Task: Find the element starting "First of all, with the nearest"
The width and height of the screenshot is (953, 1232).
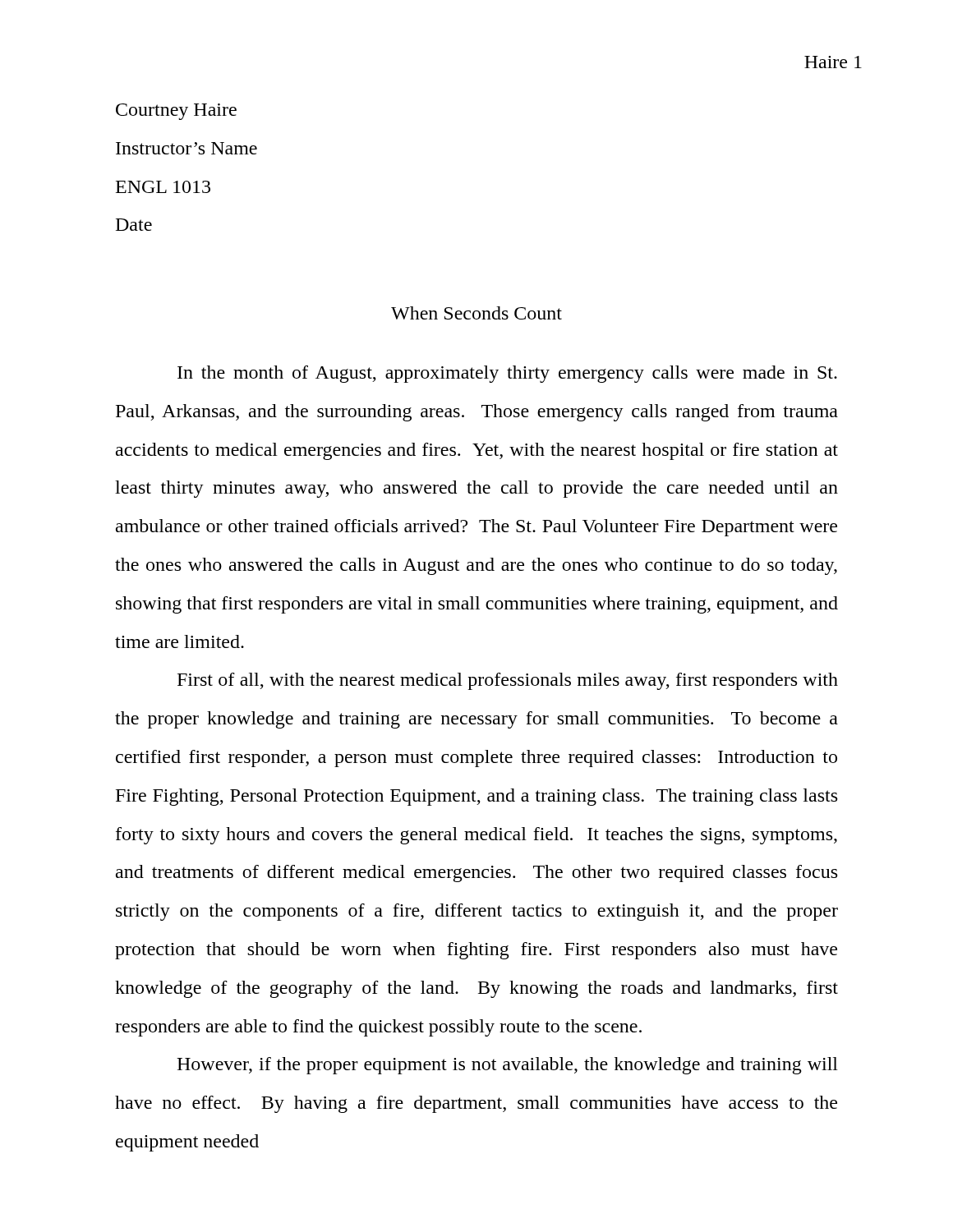Action: 508,681
